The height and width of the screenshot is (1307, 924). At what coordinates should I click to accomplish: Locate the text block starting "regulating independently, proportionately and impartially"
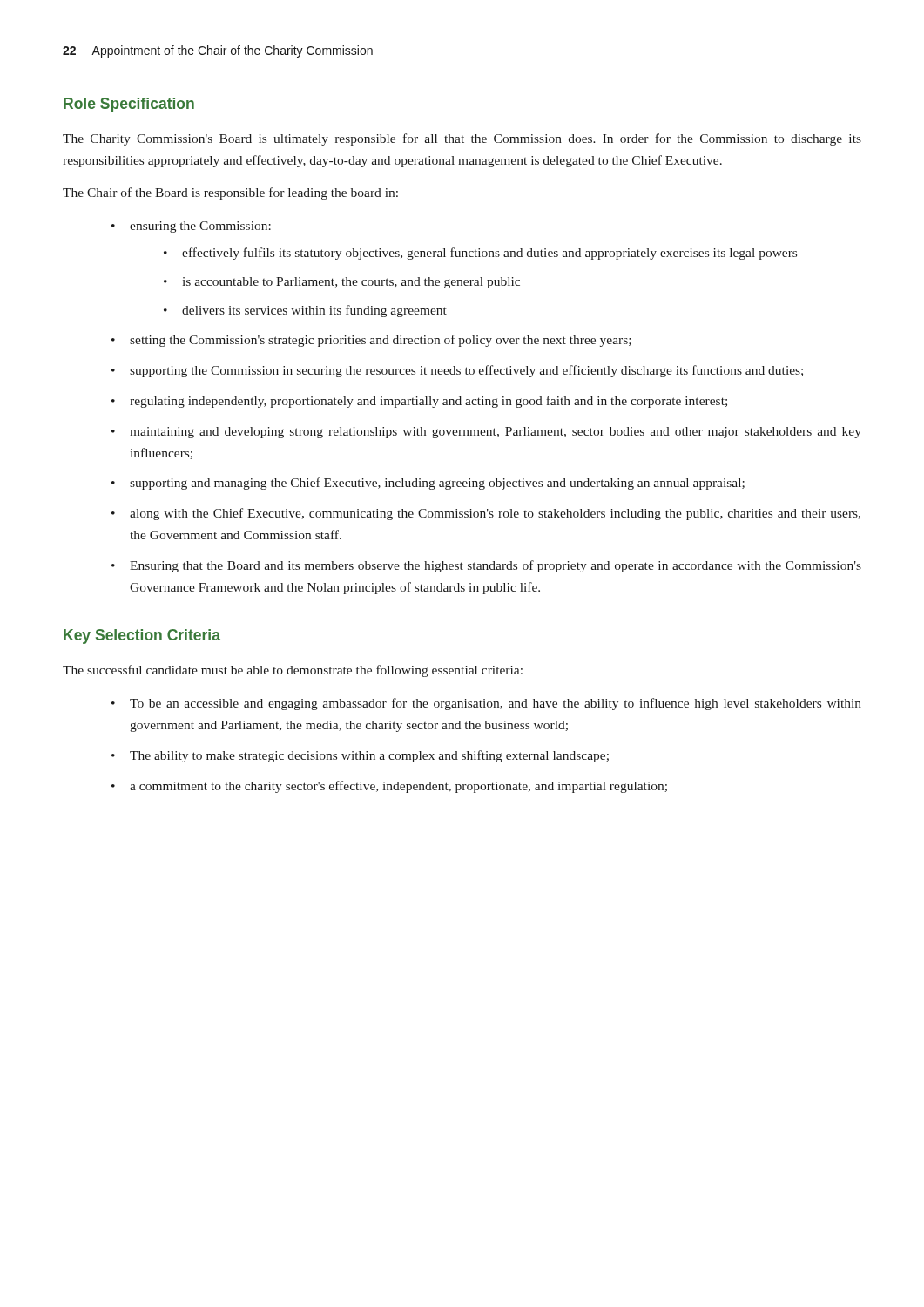[429, 400]
